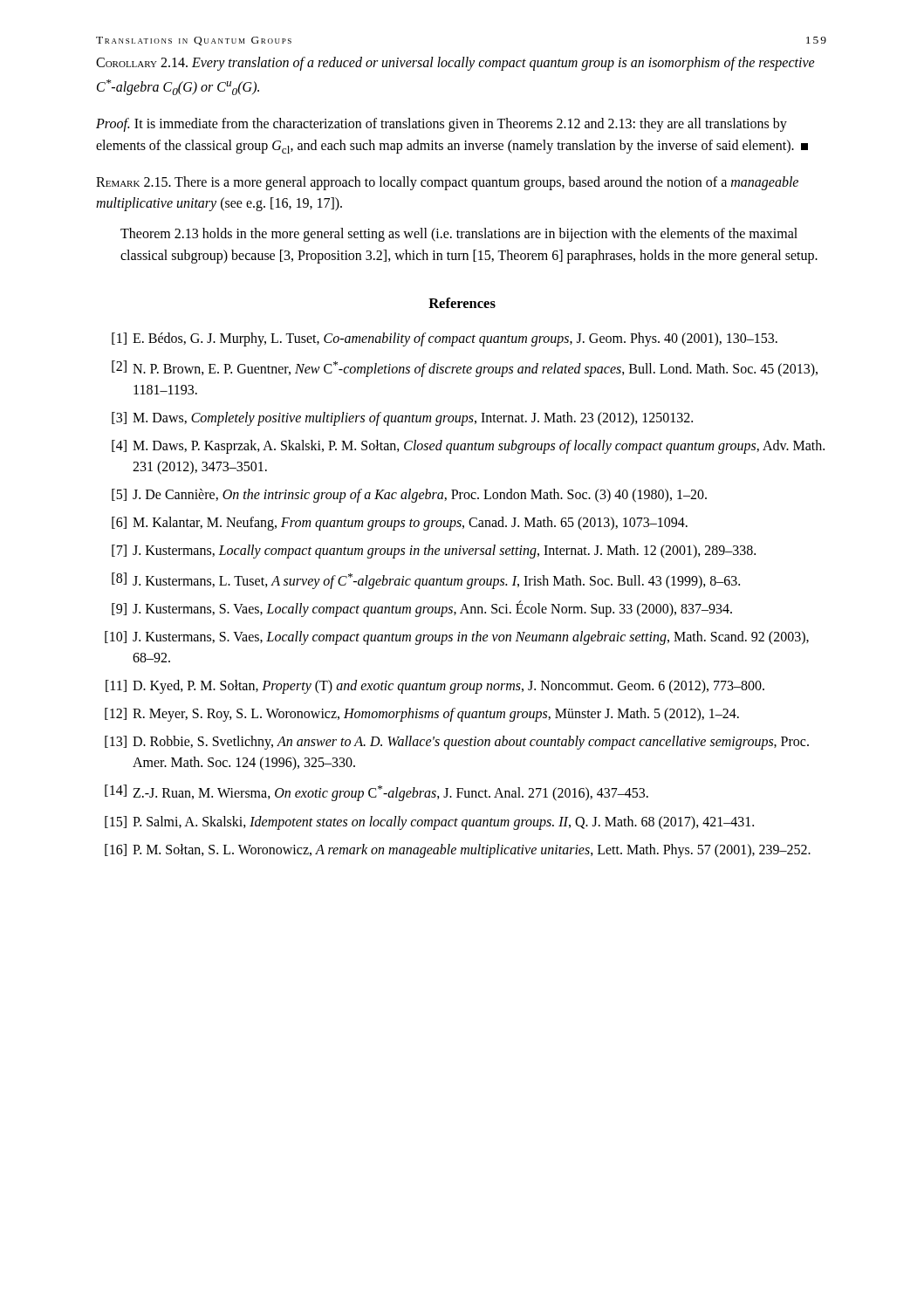The image size is (924, 1309).
Task: Point to the element starting "[1] E. Bédos, G. J. Murphy, L. Tuset,"
Action: pyautogui.click(x=462, y=338)
